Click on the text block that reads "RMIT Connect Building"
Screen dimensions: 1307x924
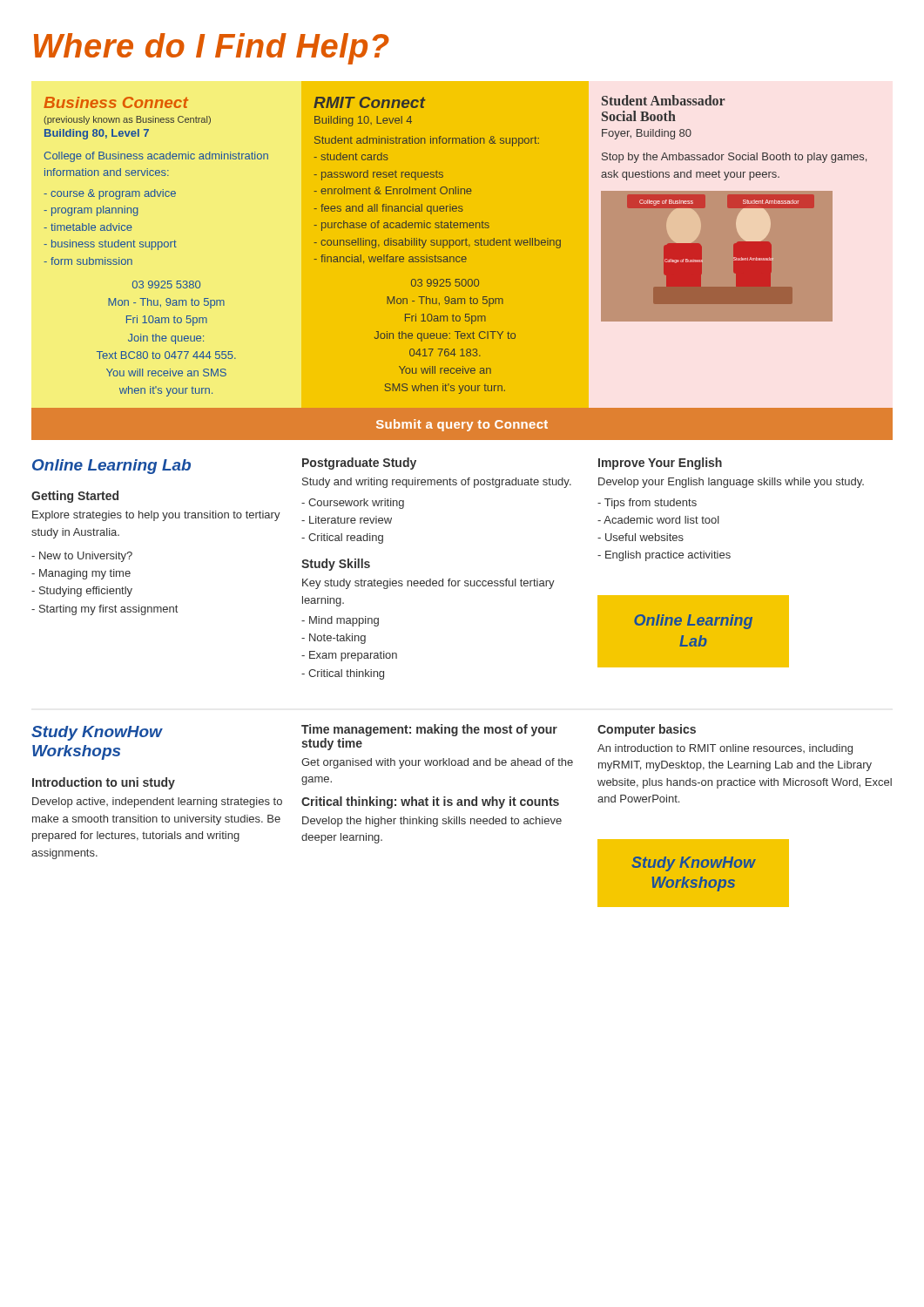pos(445,245)
